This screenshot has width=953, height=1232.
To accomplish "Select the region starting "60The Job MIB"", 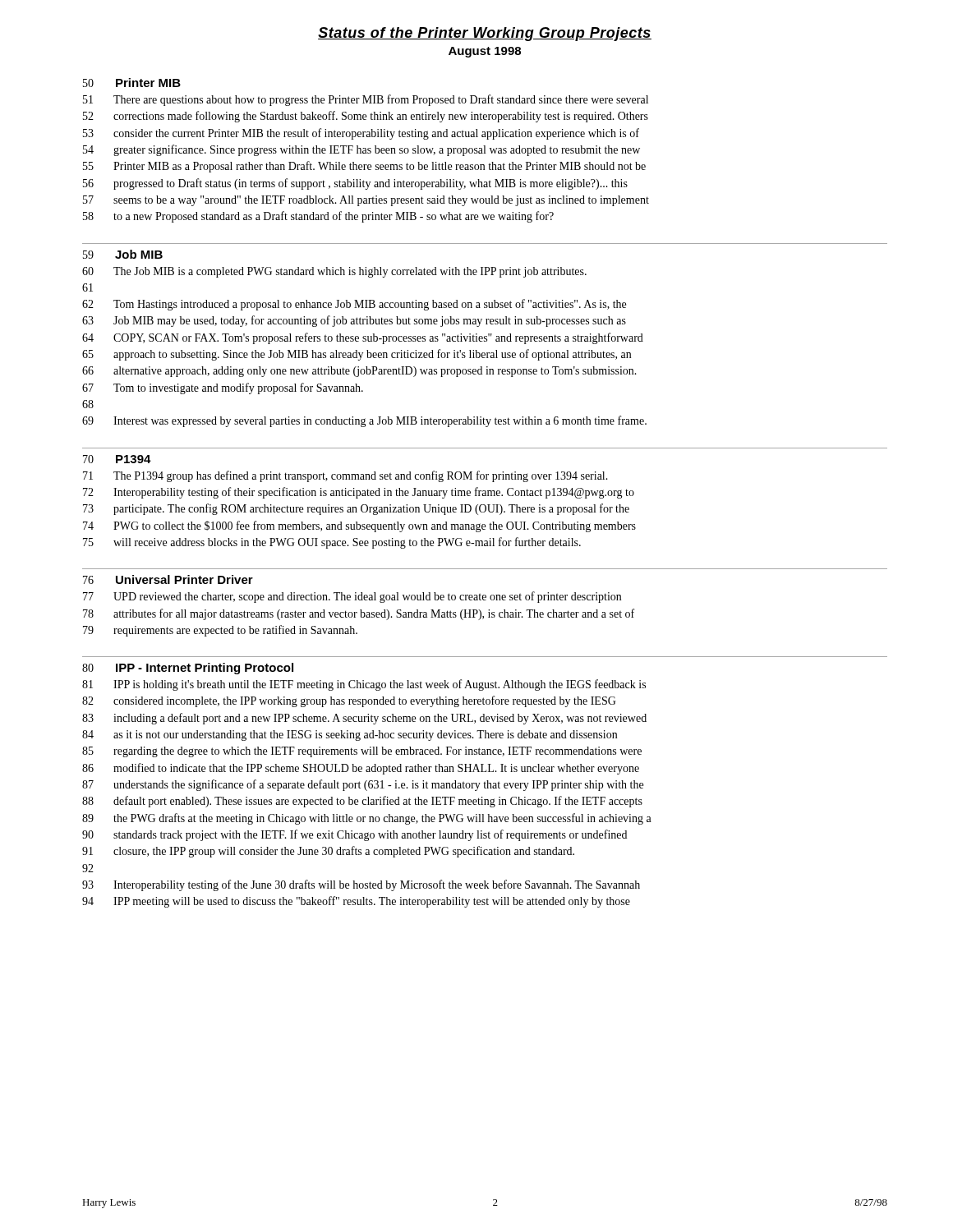I will [485, 346].
